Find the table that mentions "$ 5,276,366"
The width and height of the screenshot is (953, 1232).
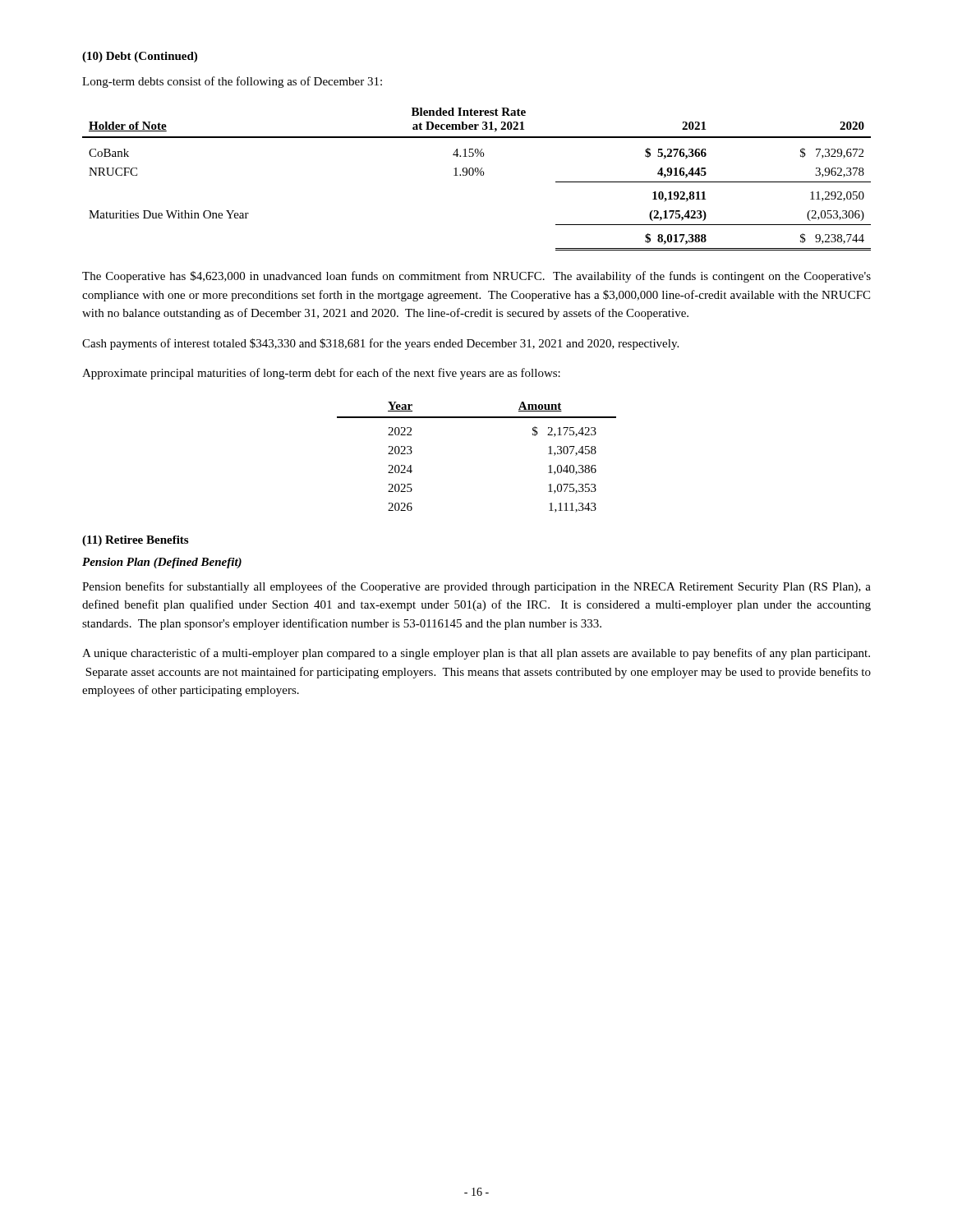pyautogui.click(x=476, y=176)
